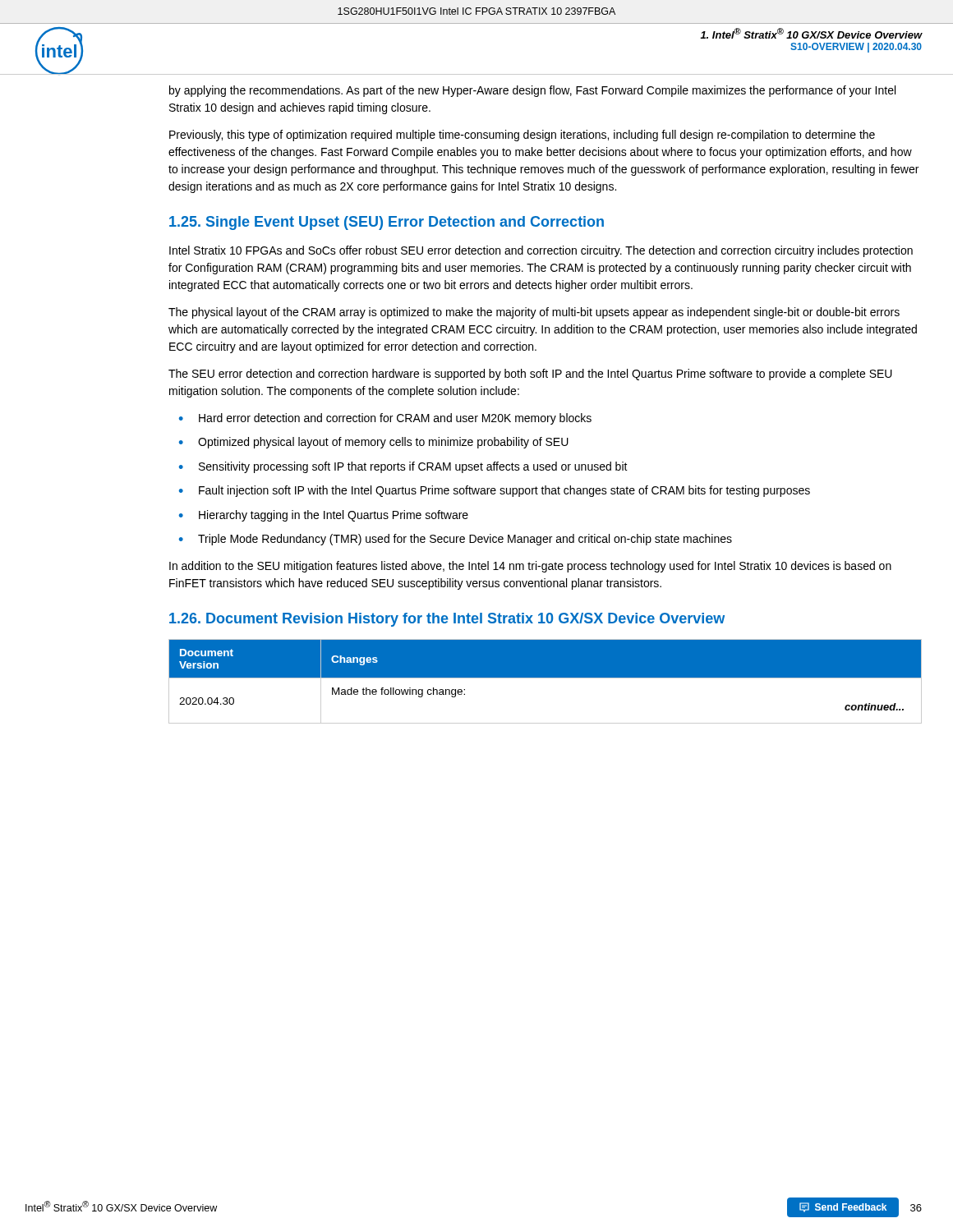This screenshot has width=953, height=1232.
Task: Locate the block of text that opens with "• Optimized physical layout of"
Action: [550, 444]
